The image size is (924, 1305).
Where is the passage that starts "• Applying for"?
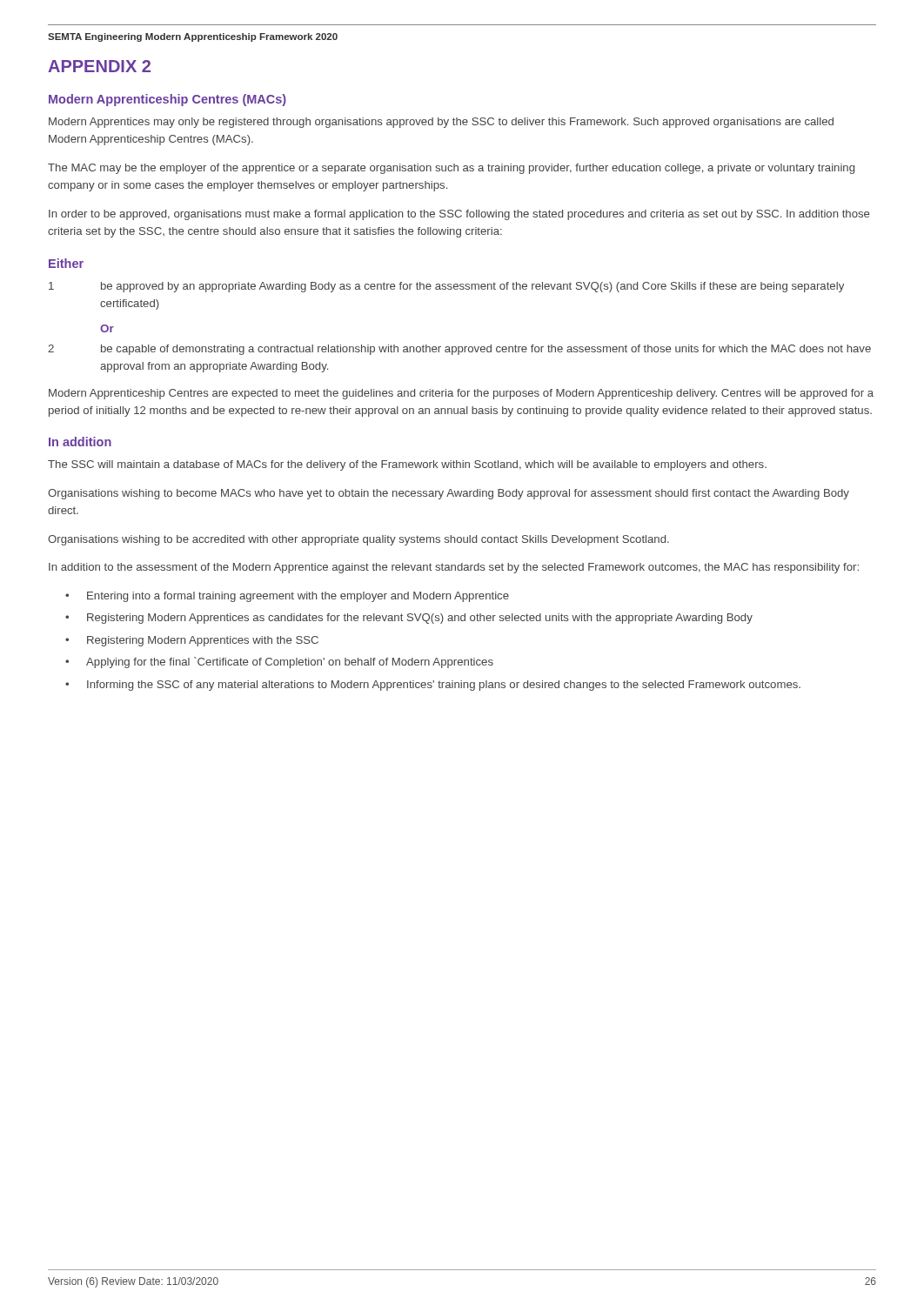click(279, 662)
